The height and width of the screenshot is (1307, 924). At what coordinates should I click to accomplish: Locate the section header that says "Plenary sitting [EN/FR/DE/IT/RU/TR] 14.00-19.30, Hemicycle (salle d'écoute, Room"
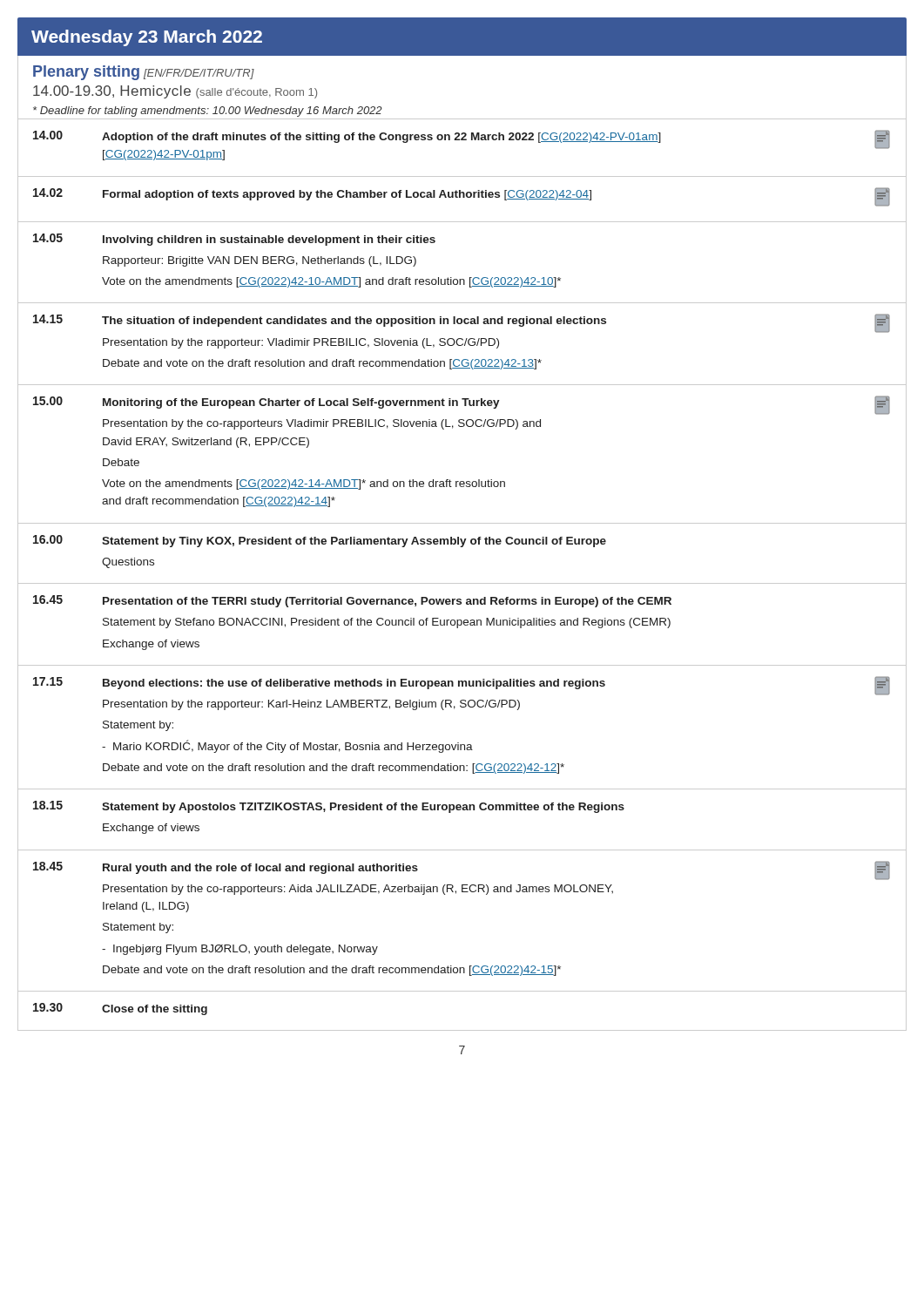pos(144,73)
